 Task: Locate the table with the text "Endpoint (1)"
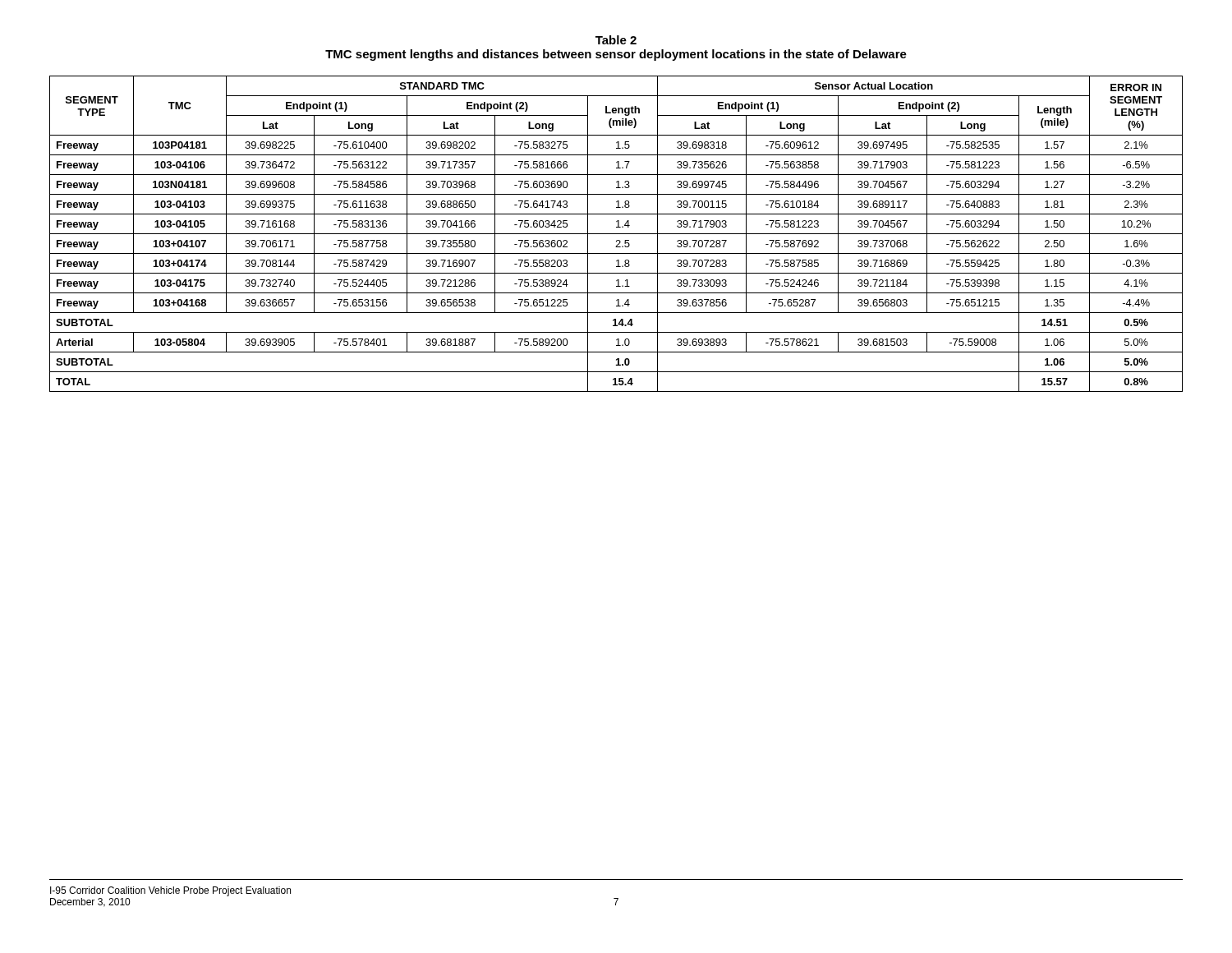(x=616, y=234)
